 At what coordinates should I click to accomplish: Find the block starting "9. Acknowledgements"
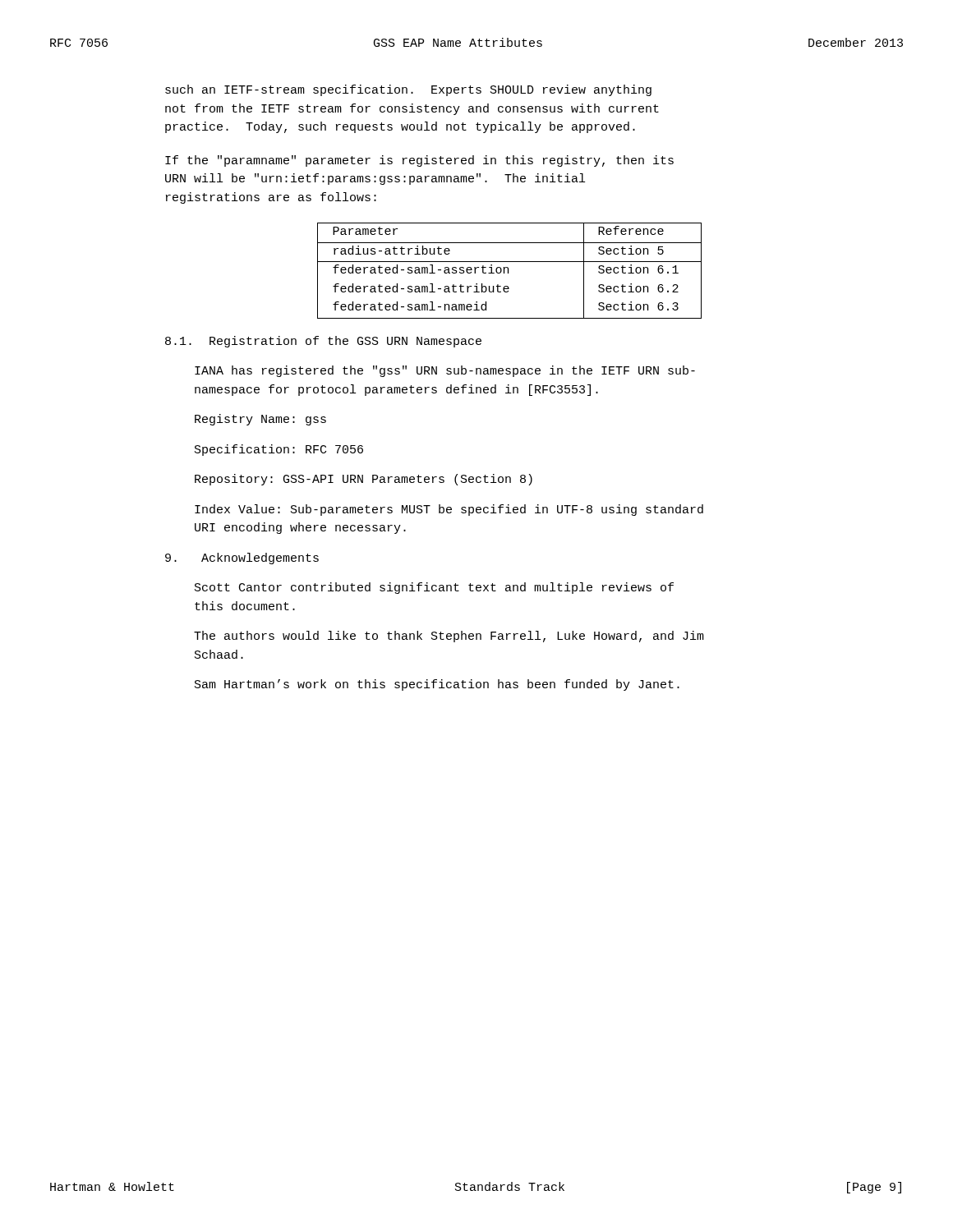coord(242,559)
